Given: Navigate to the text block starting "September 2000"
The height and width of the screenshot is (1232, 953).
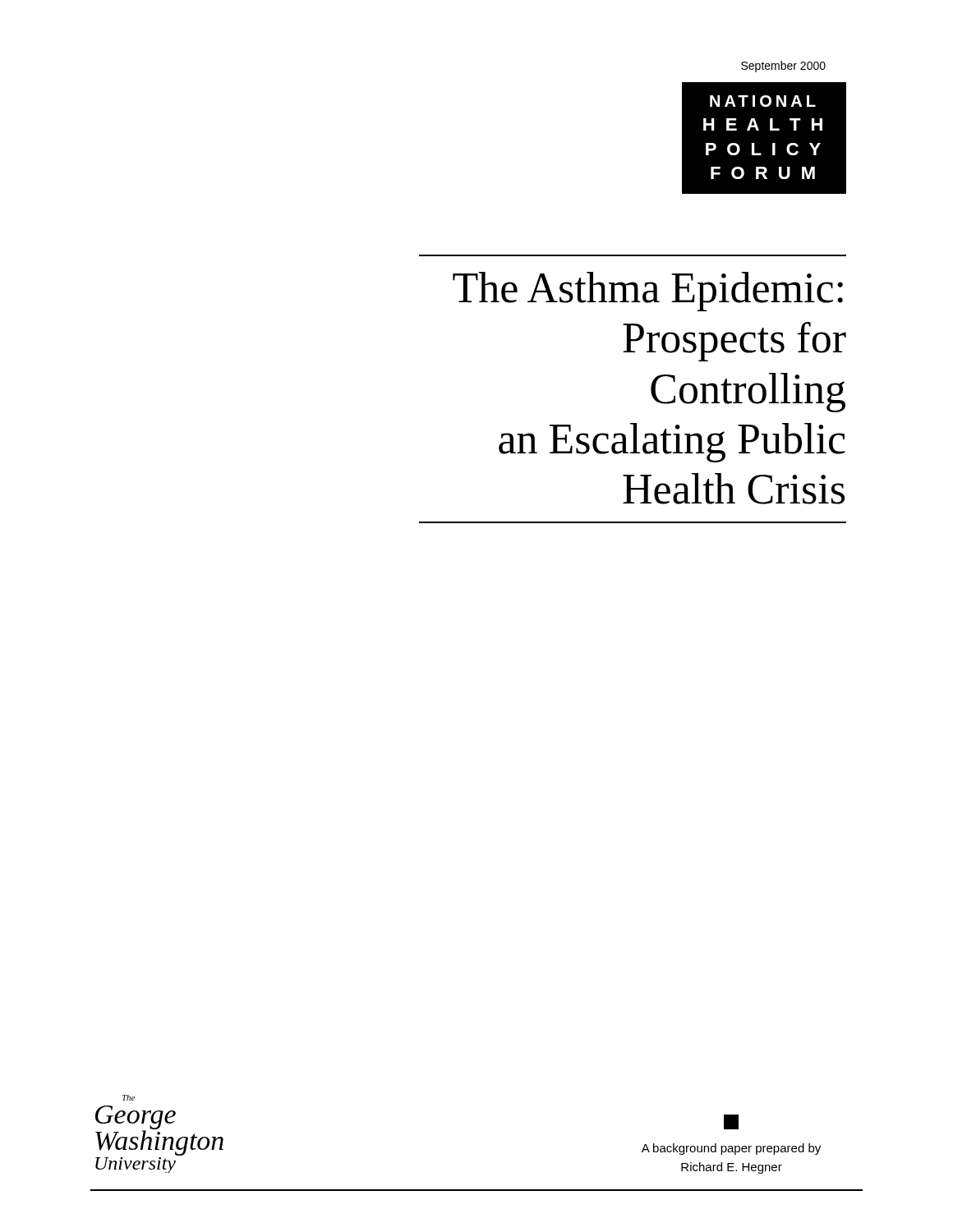Looking at the screenshot, I should click(x=783, y=66).
